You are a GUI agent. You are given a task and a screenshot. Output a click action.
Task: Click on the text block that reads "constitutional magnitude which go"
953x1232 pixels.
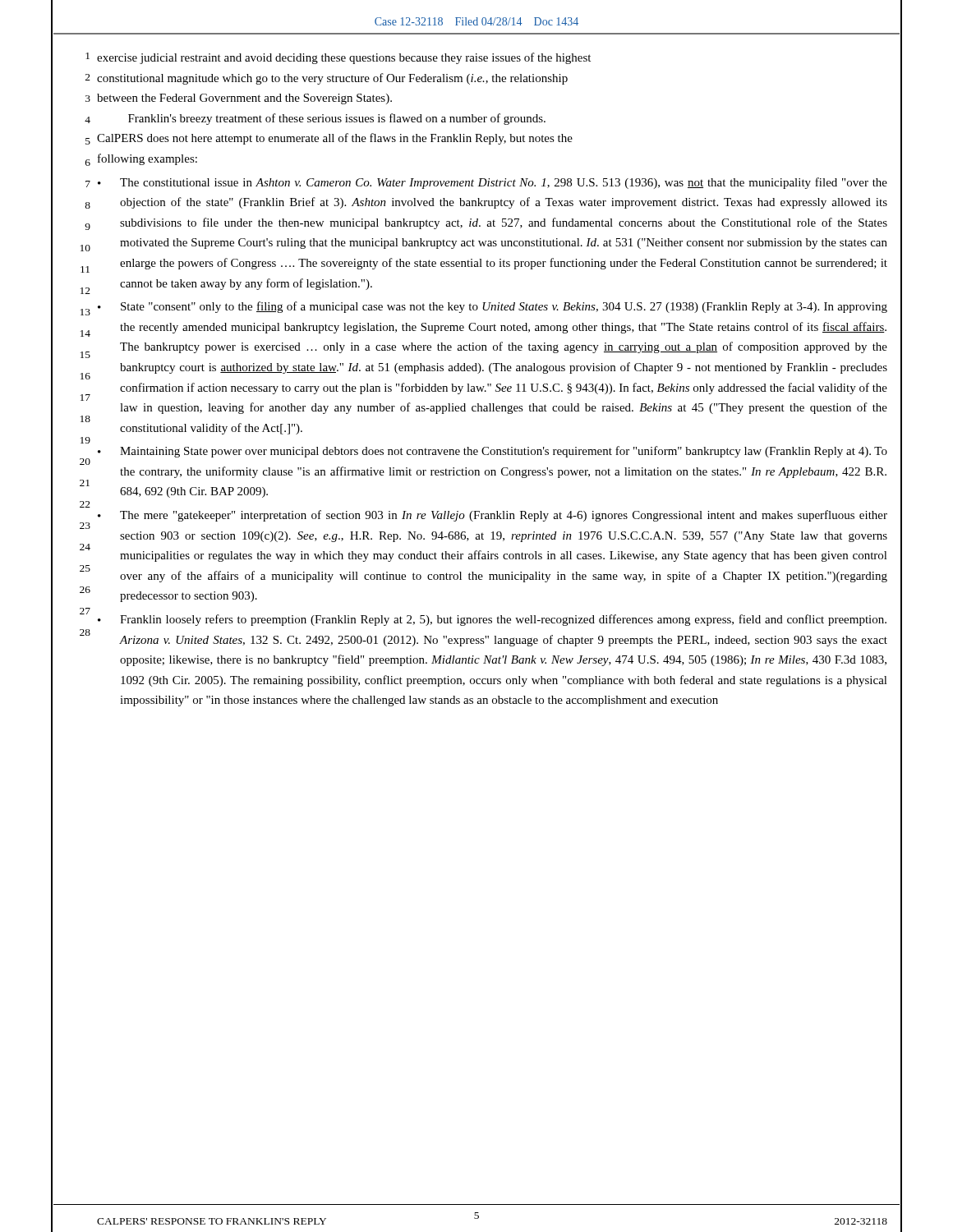point(332,78)
